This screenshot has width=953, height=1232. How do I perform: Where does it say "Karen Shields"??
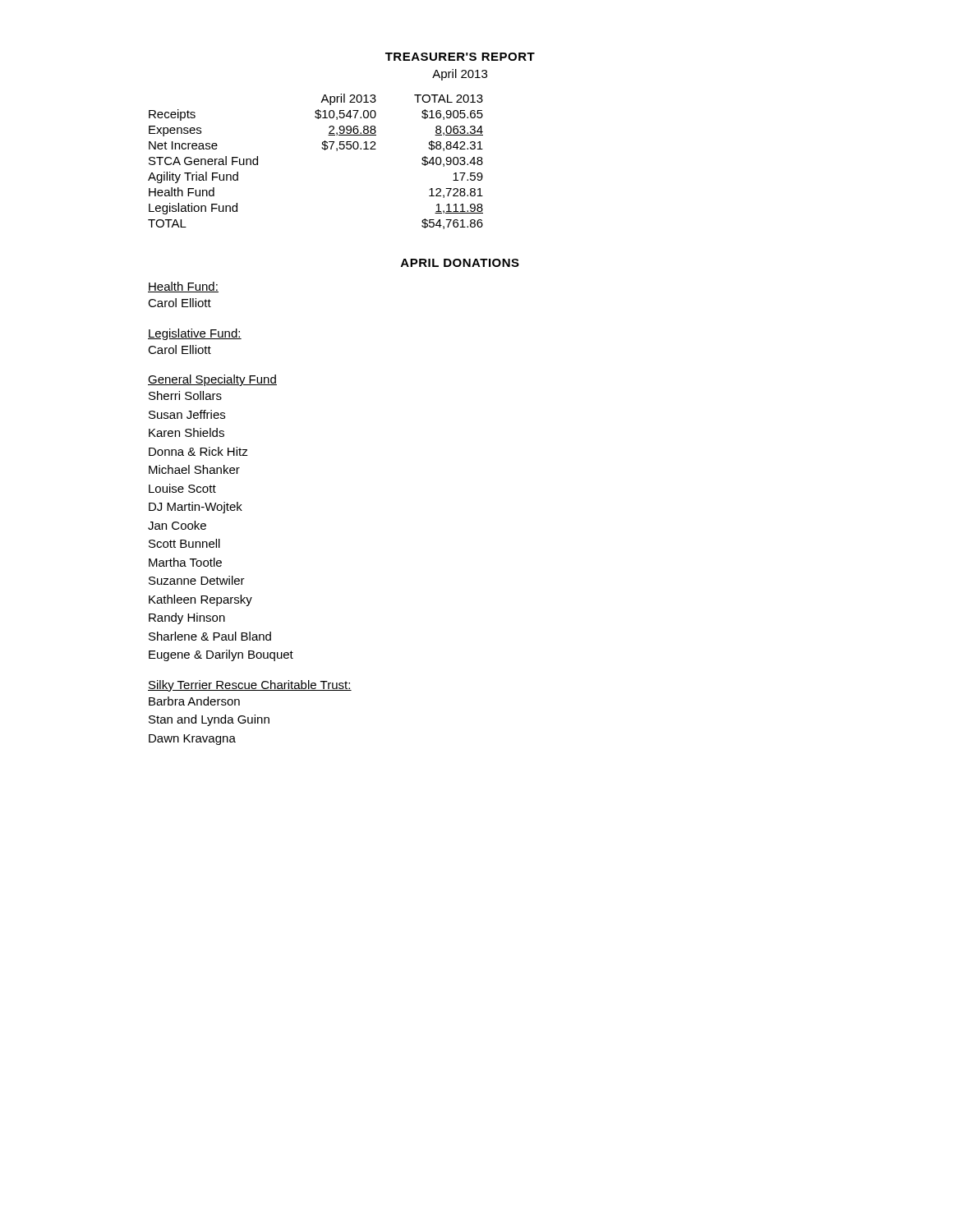click(x=186, y=432)
